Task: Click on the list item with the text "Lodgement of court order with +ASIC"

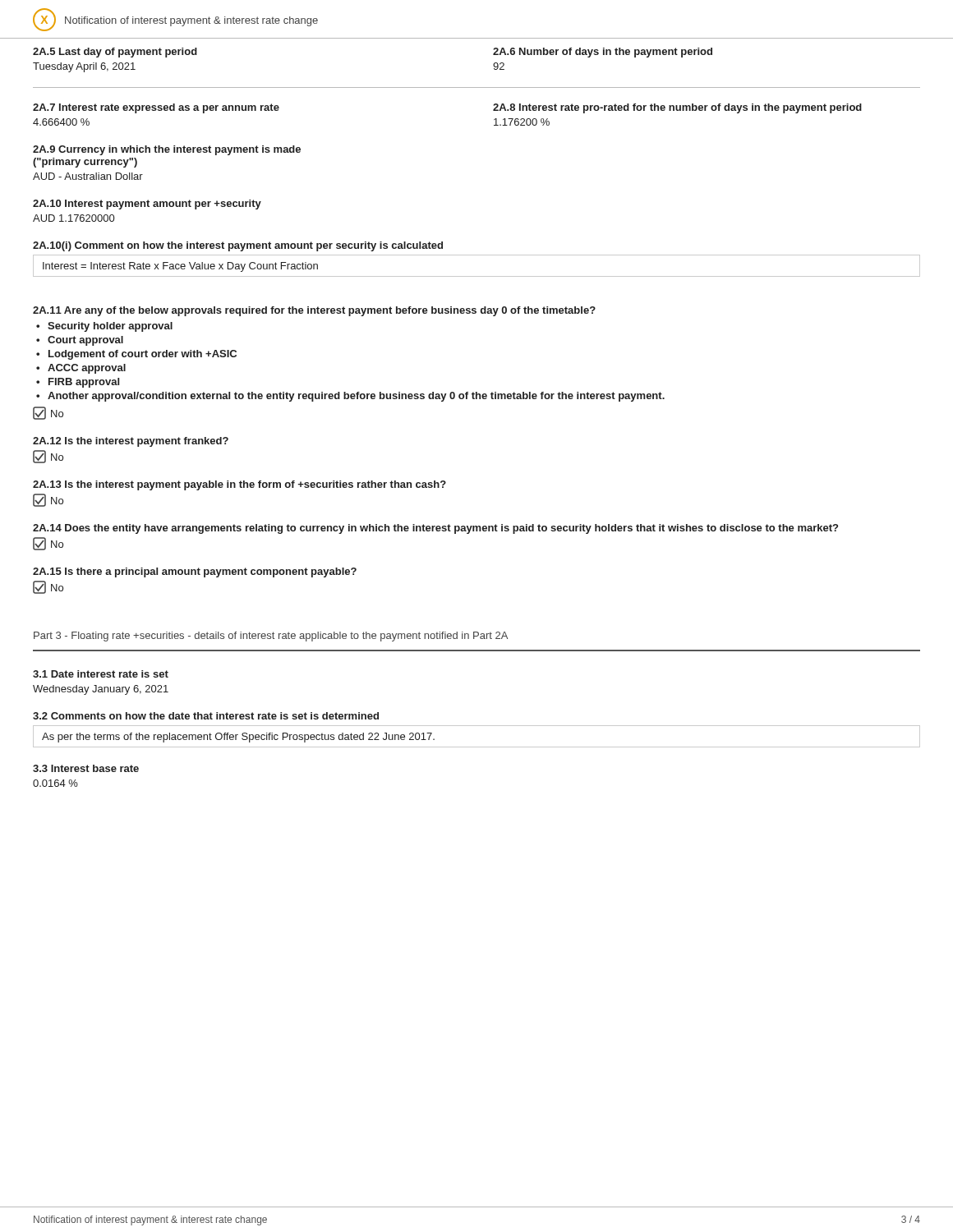Action: (142, 354)
